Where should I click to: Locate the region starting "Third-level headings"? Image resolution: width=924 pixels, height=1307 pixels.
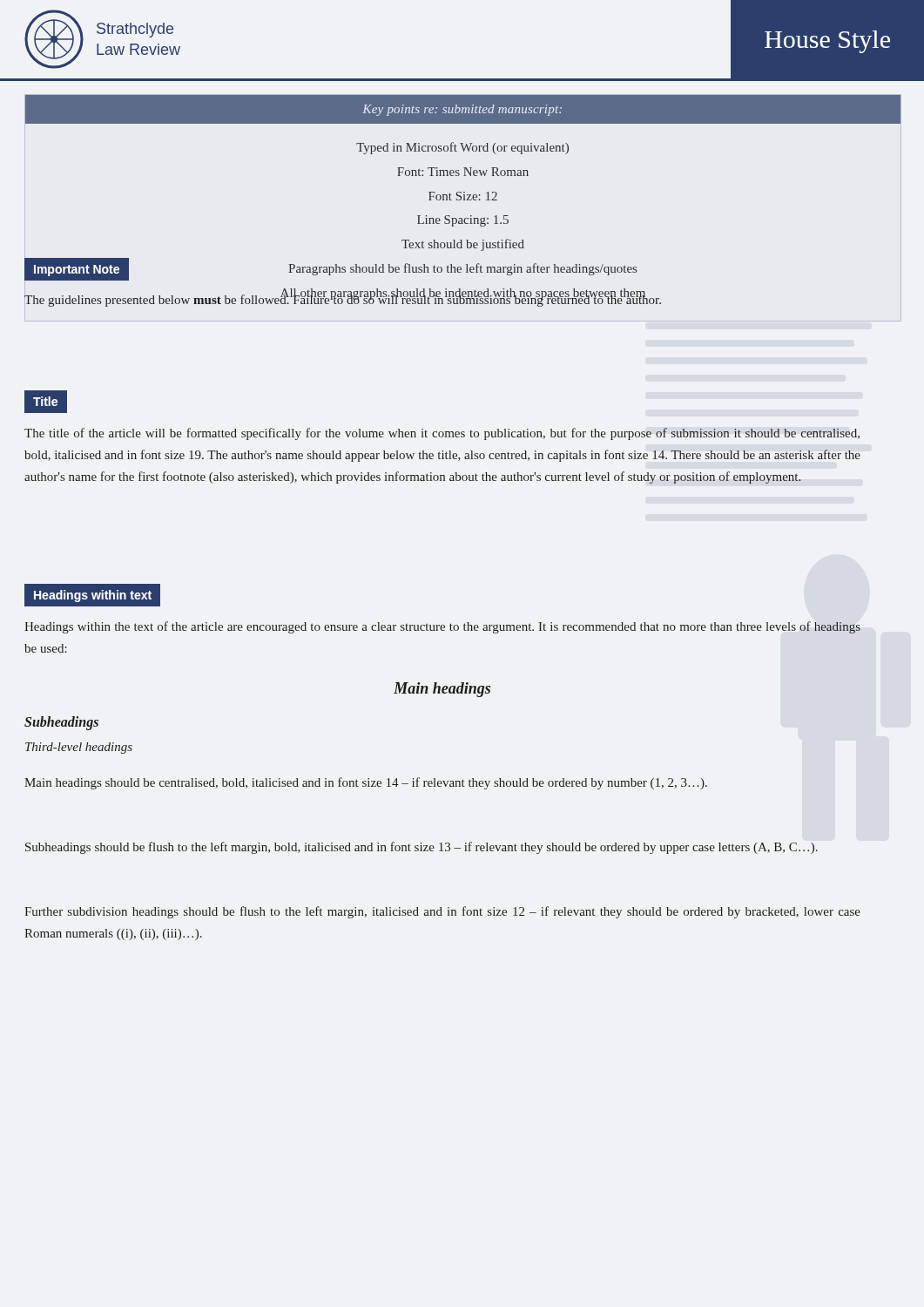pyautogui.click(x=78, y=747)
